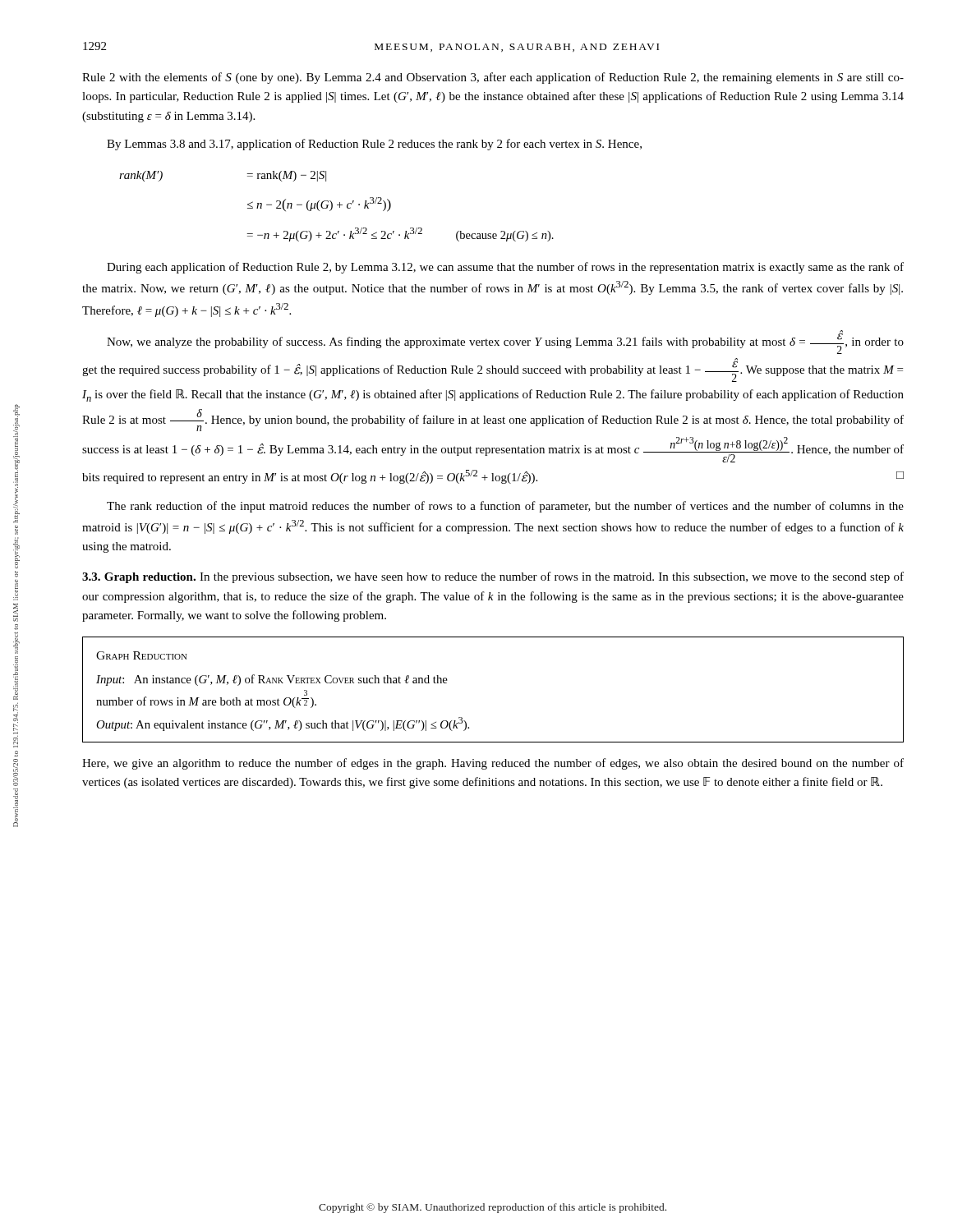Point to the block beginning "The rank reduction of the input matroid reduces"
Screen dimensions: 1232x953
tap(493, 526)
